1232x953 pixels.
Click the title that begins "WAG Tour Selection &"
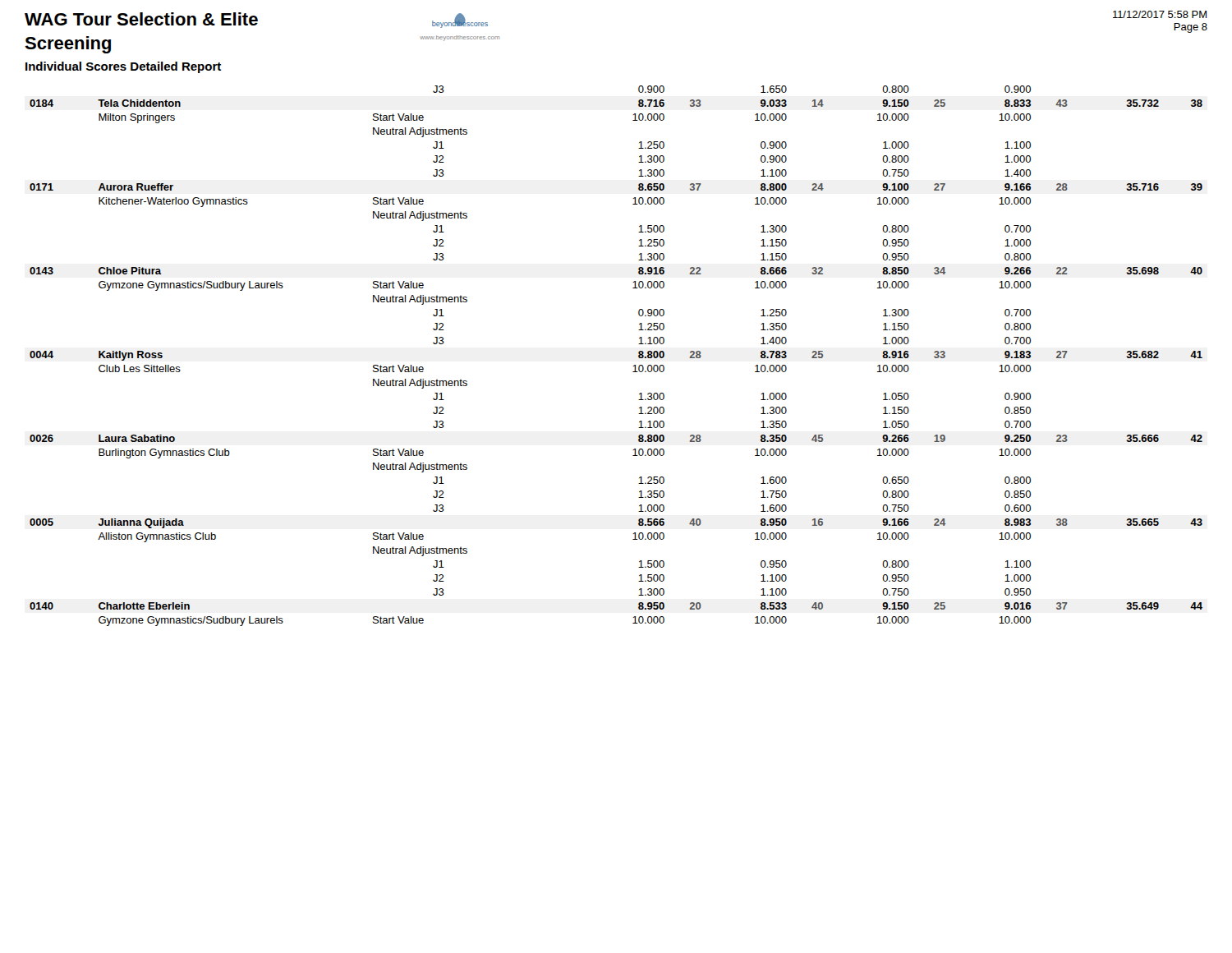pyautogui.click(x=141, y=31)
